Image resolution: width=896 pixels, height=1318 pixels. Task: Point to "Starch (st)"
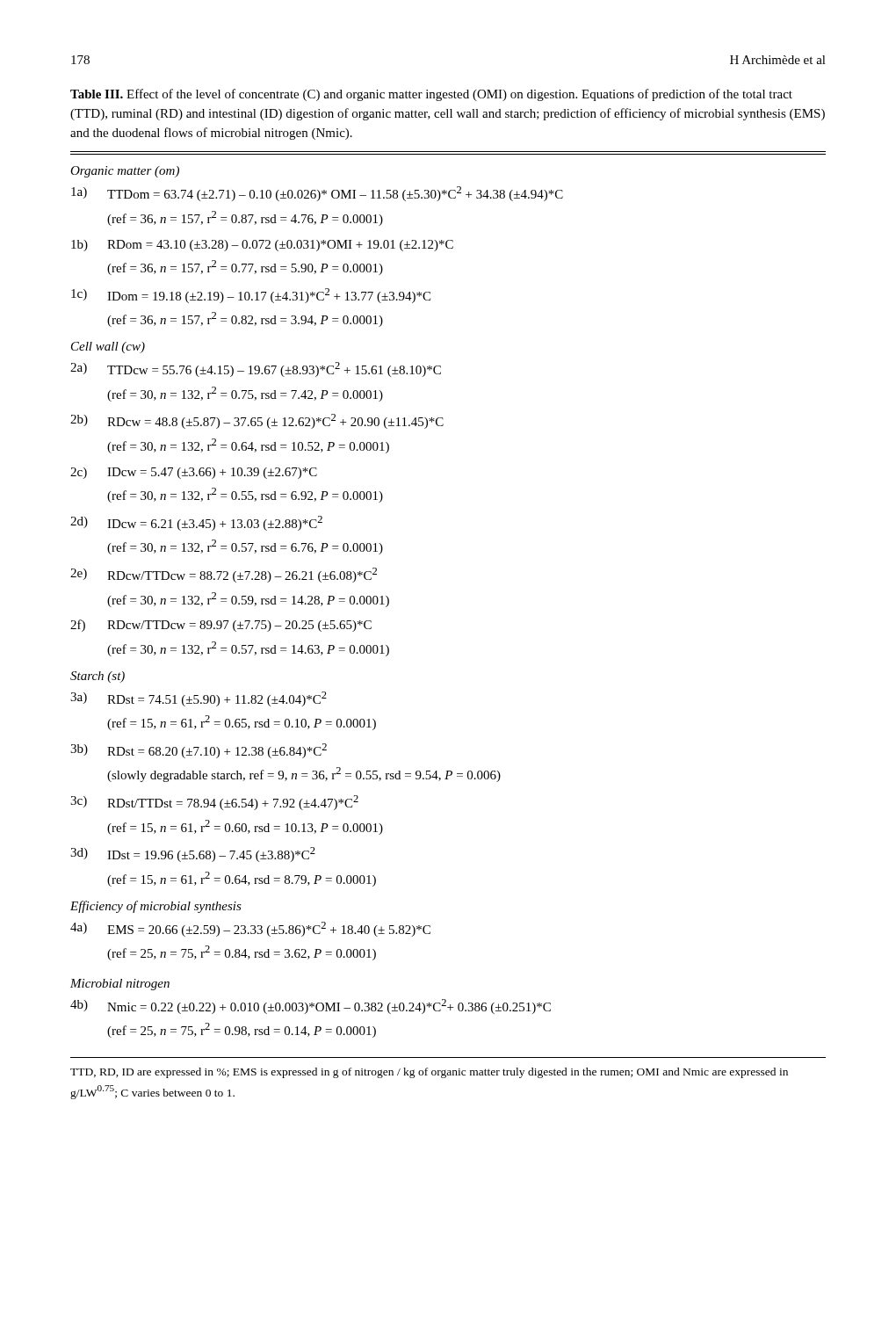[x=98, y=675]
